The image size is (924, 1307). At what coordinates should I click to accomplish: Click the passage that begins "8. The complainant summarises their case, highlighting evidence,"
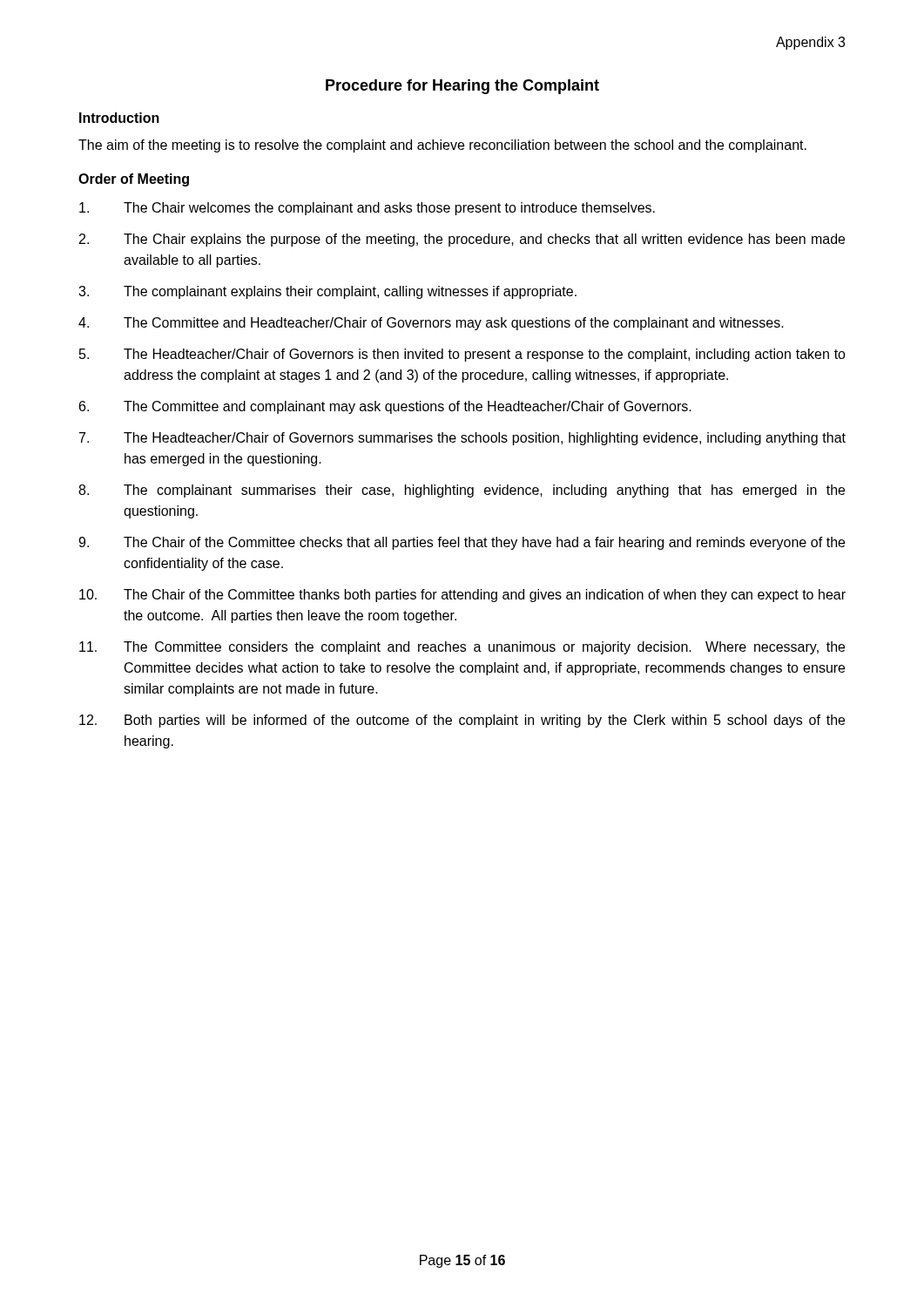(x=462, y=501)
